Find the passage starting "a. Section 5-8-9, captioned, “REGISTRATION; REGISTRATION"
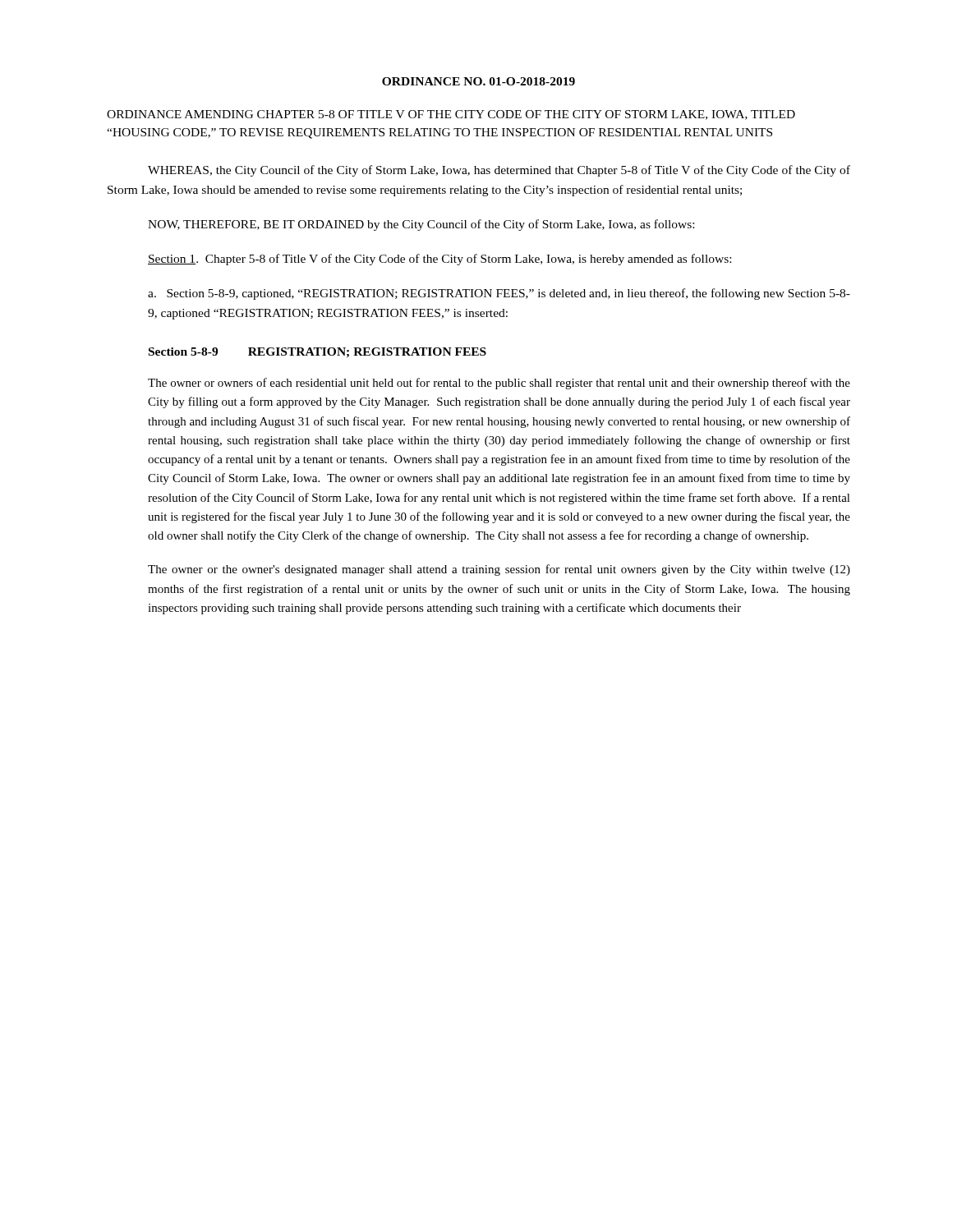The height and width of the screenshot is (1232, 957). tap(499, 303)
